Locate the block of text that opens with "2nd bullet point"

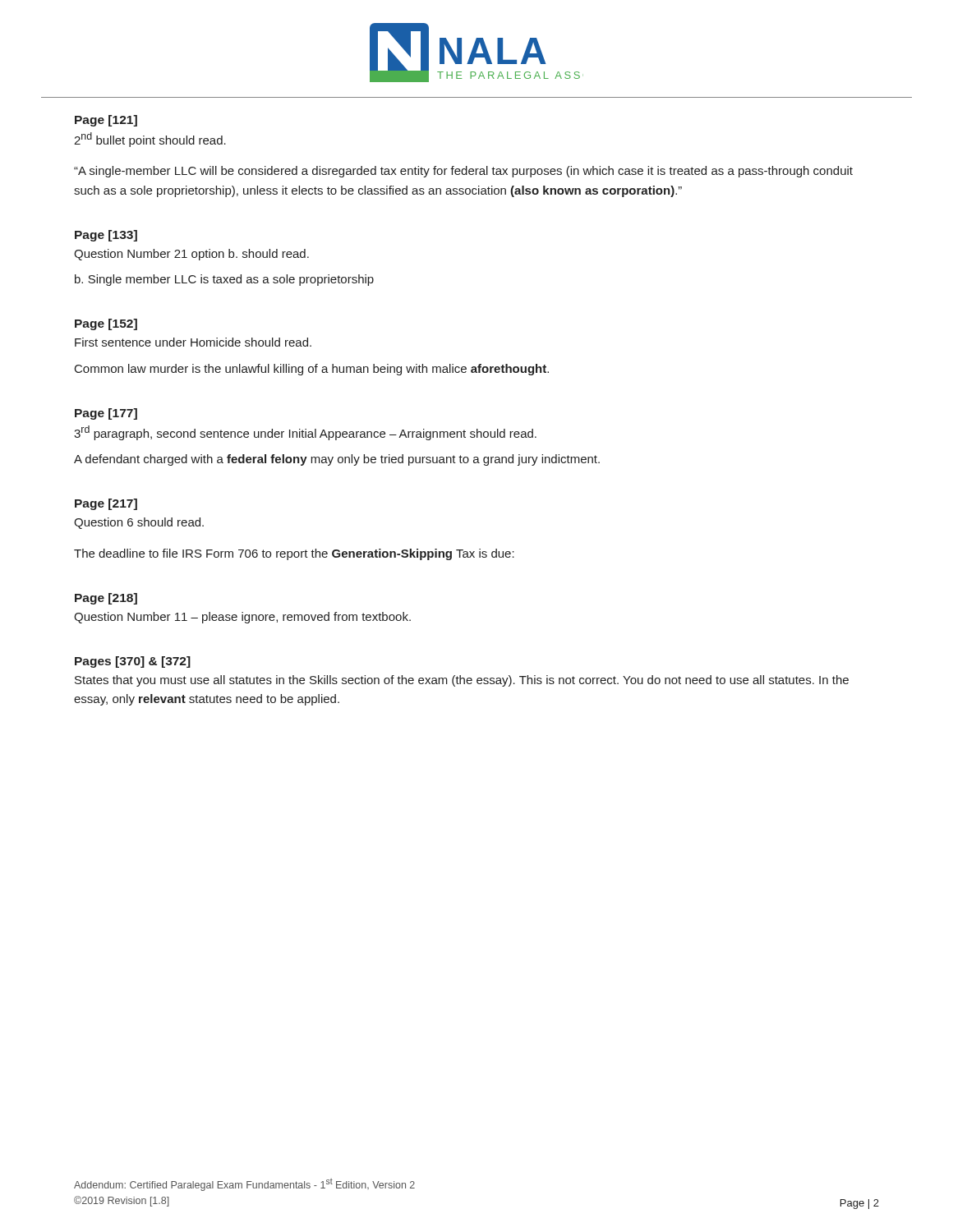coord(150,139)
